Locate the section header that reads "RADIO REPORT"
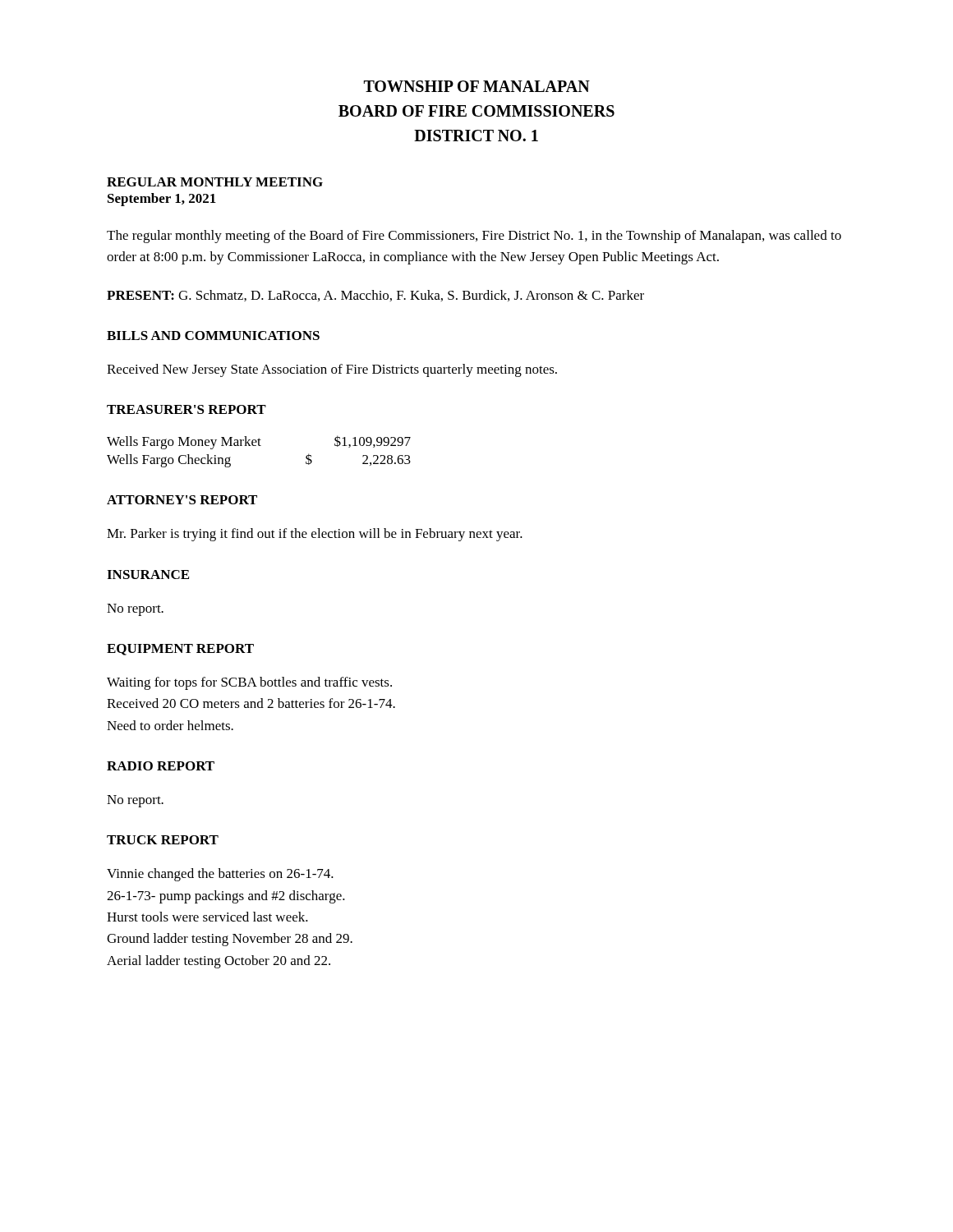 161,766
